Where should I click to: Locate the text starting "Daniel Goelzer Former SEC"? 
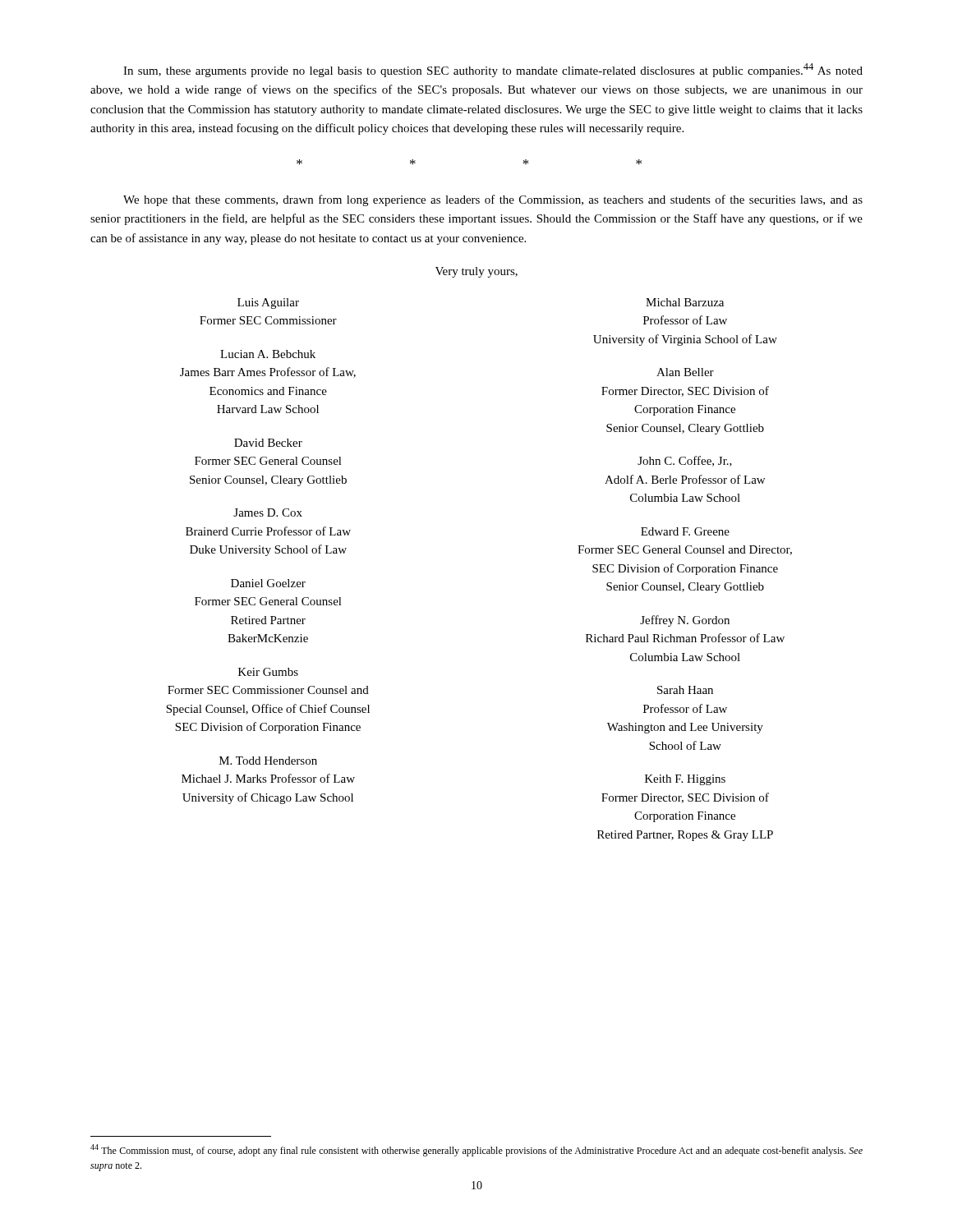(268, 611)
